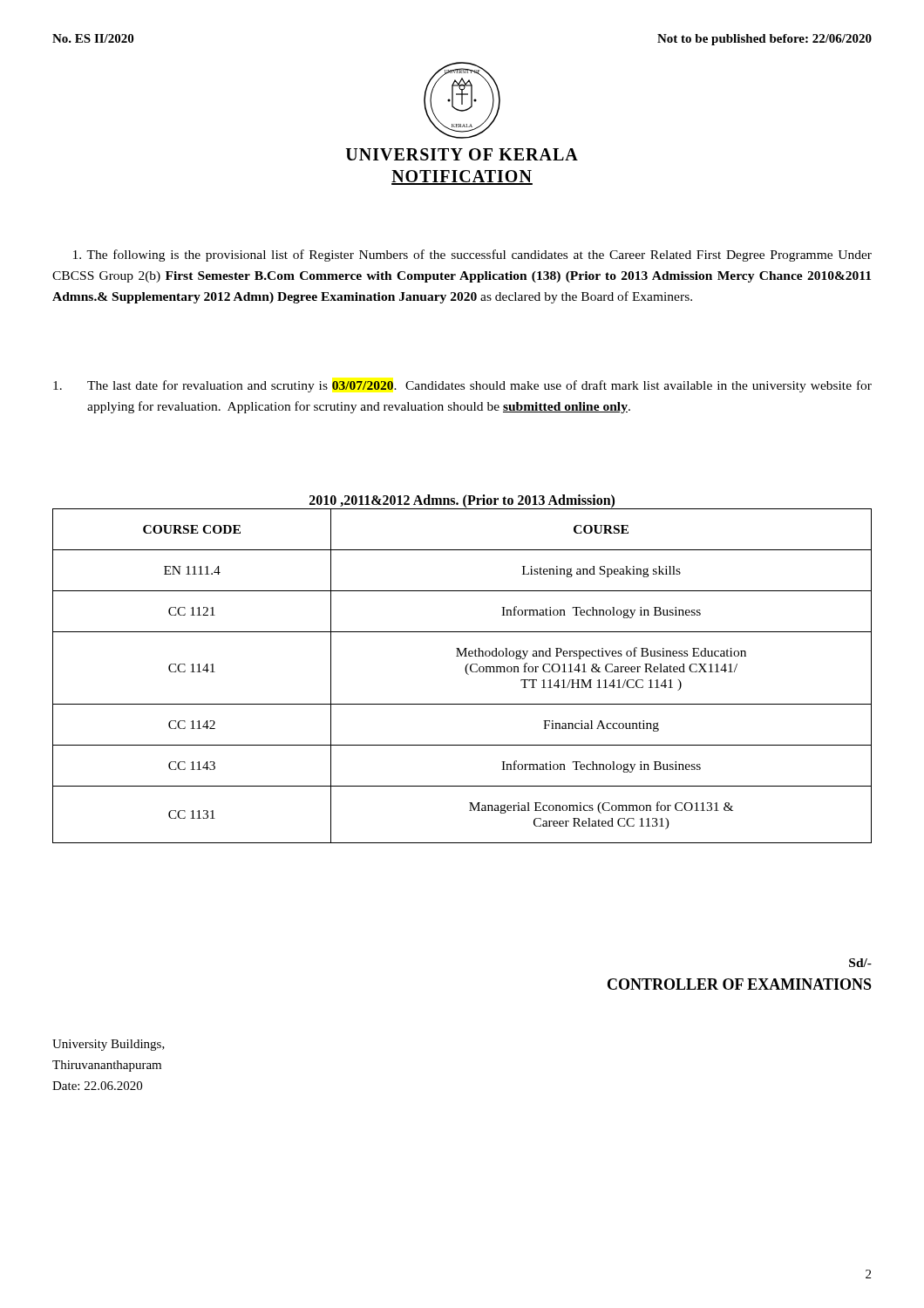
Task: Locate the caption that says "2010 ,2011&2012 Admns. (Prior to 2013 Admission)"
Action: click(x=462, y=500)
